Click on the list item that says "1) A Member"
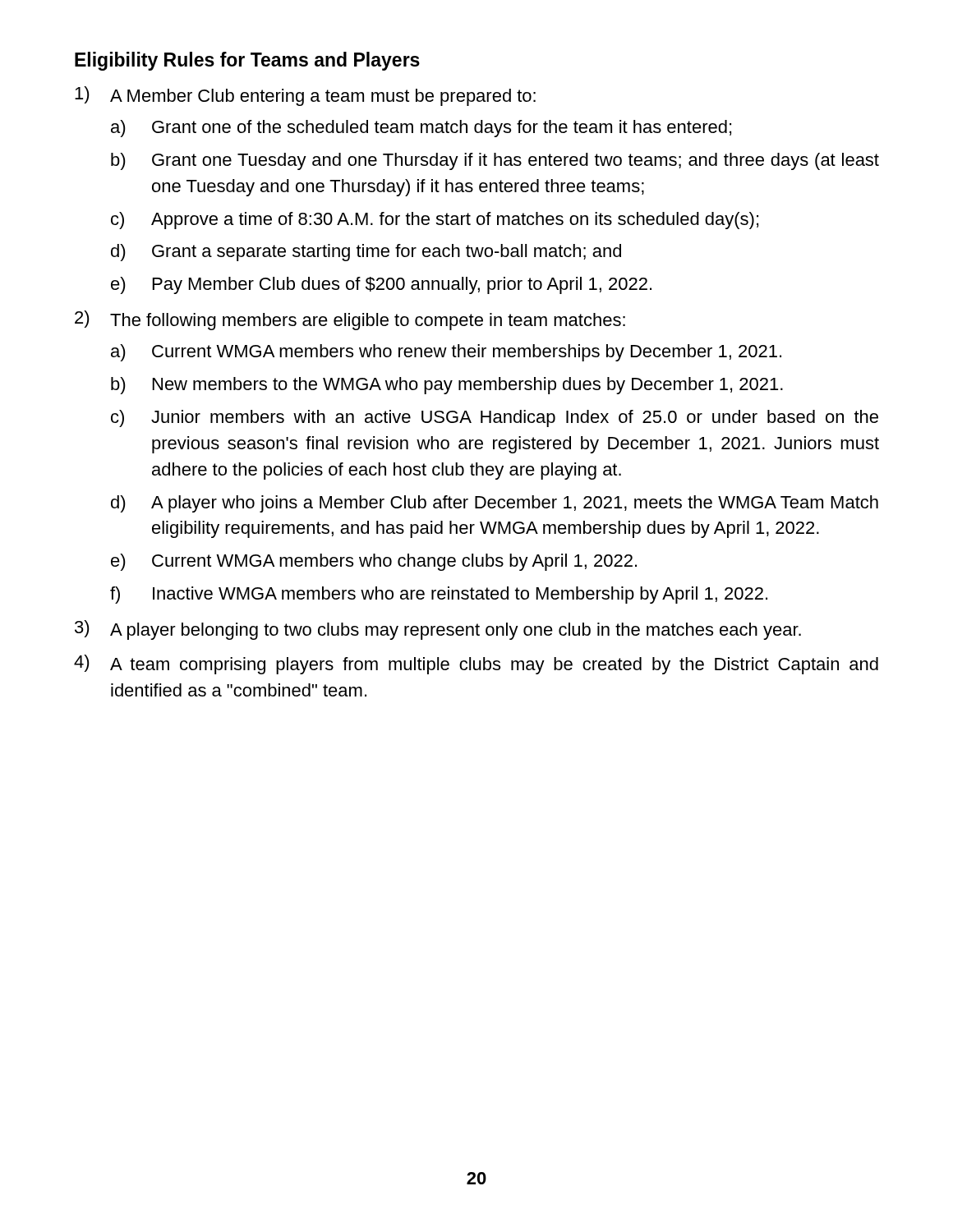Image resolution: width=953 pixels, height=1232 pixels. tap(476, 193)
